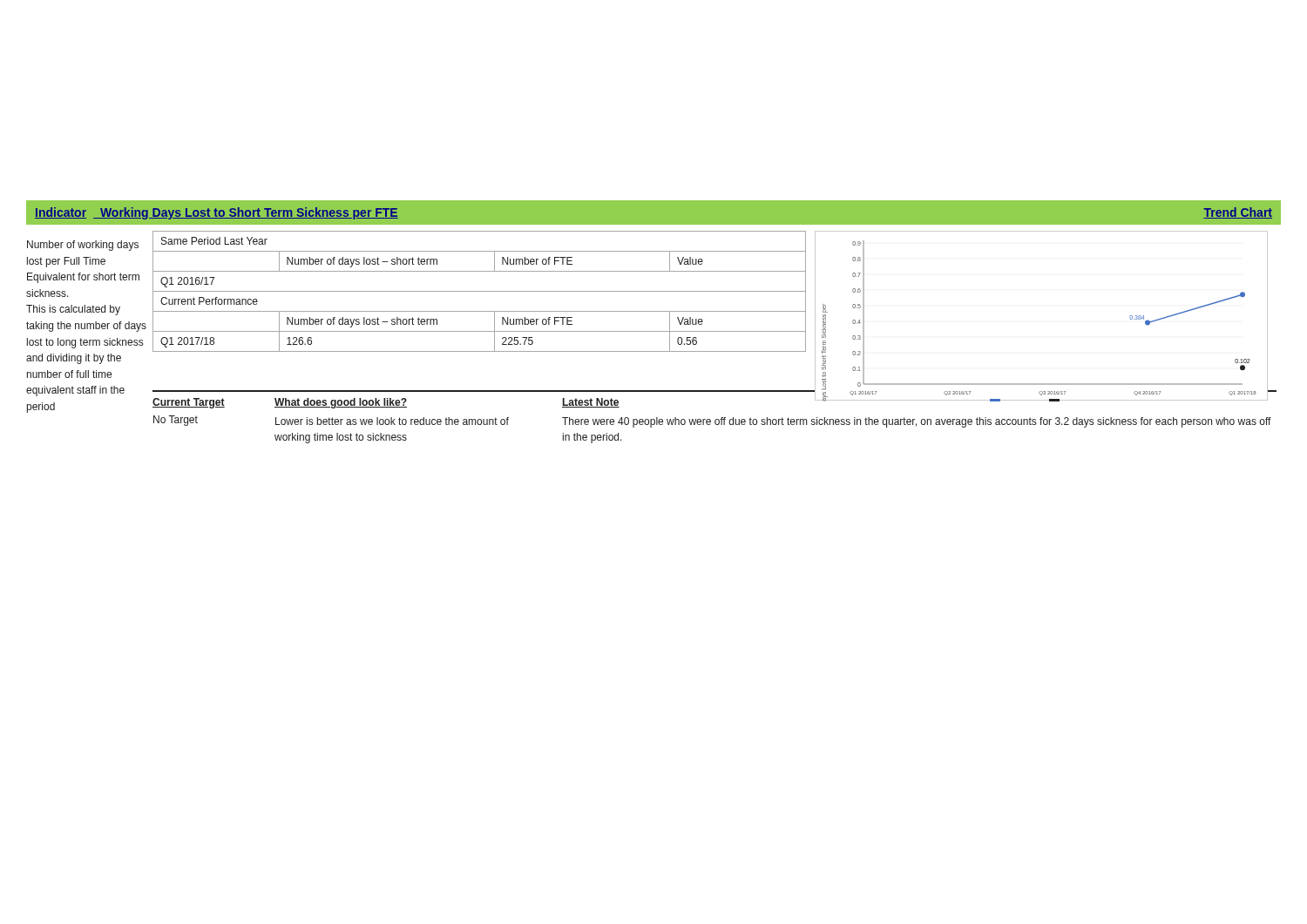Select the region starting "Indicator Working Days Lost to Short Term"
1307x924 pixels.
coord(251,213)
